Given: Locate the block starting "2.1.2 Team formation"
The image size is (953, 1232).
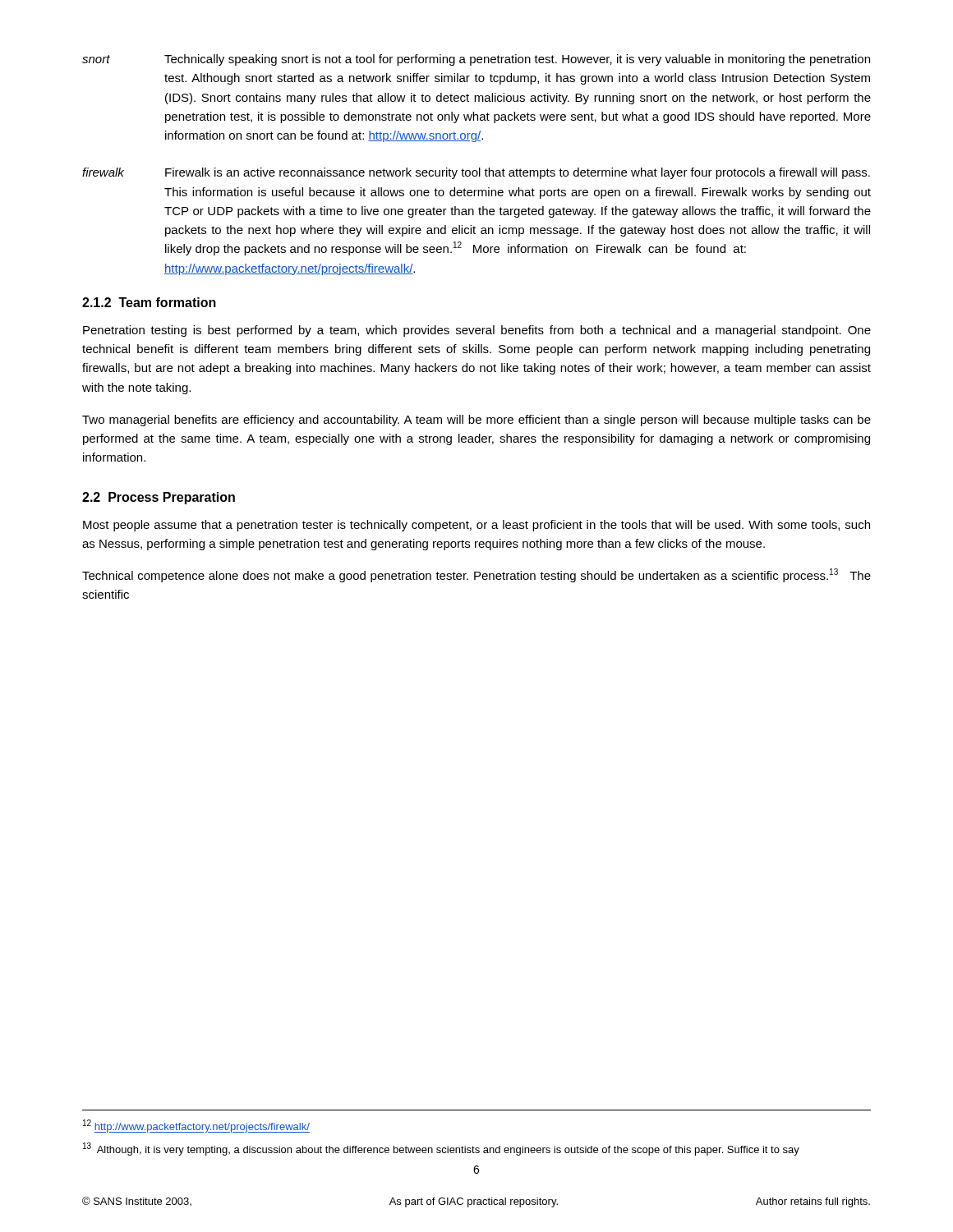Looking at the screenshot, I should pos(149,302).
